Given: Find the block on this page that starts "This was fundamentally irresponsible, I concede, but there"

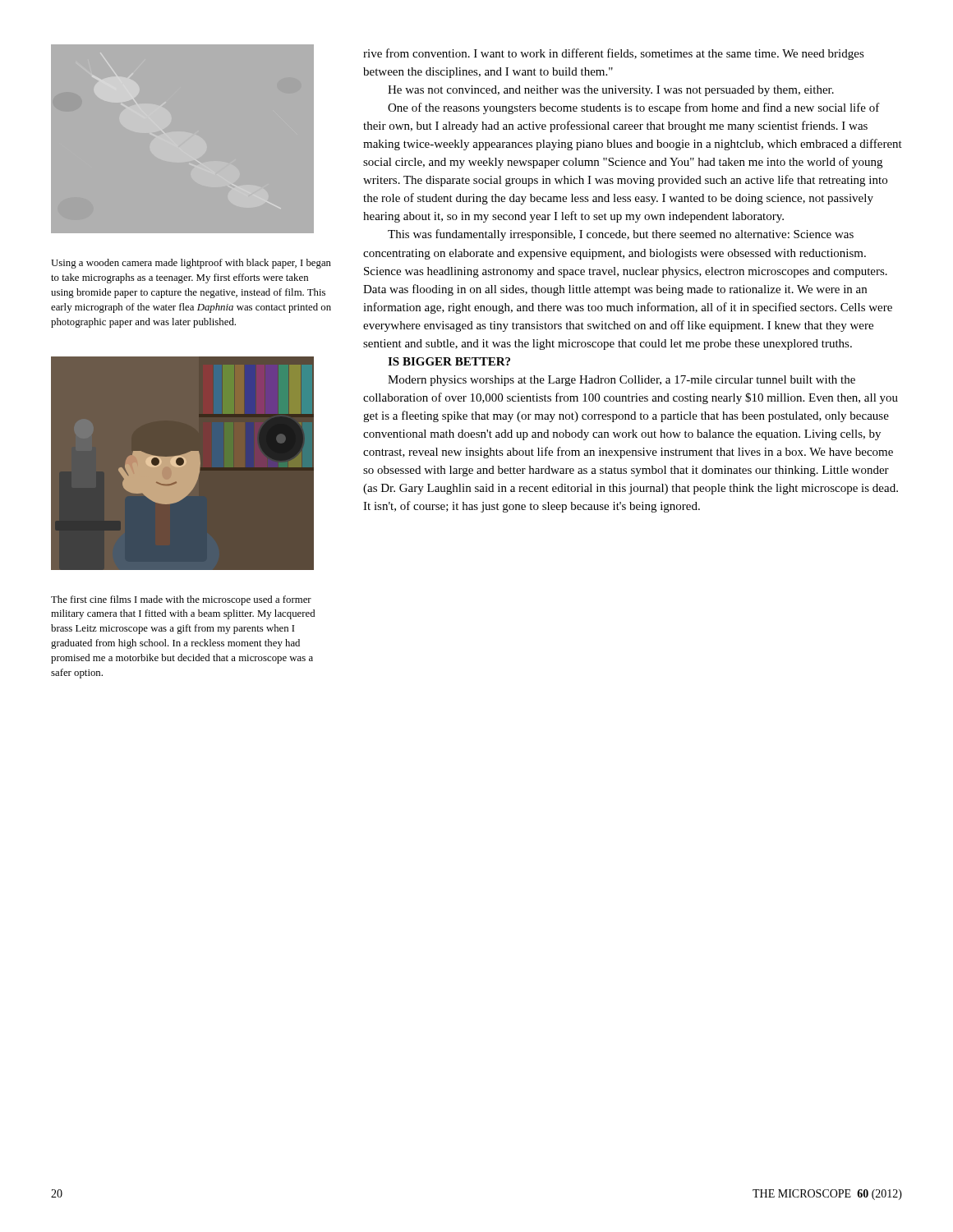Looking at the screenshot, I should click(x=633, y=289).
